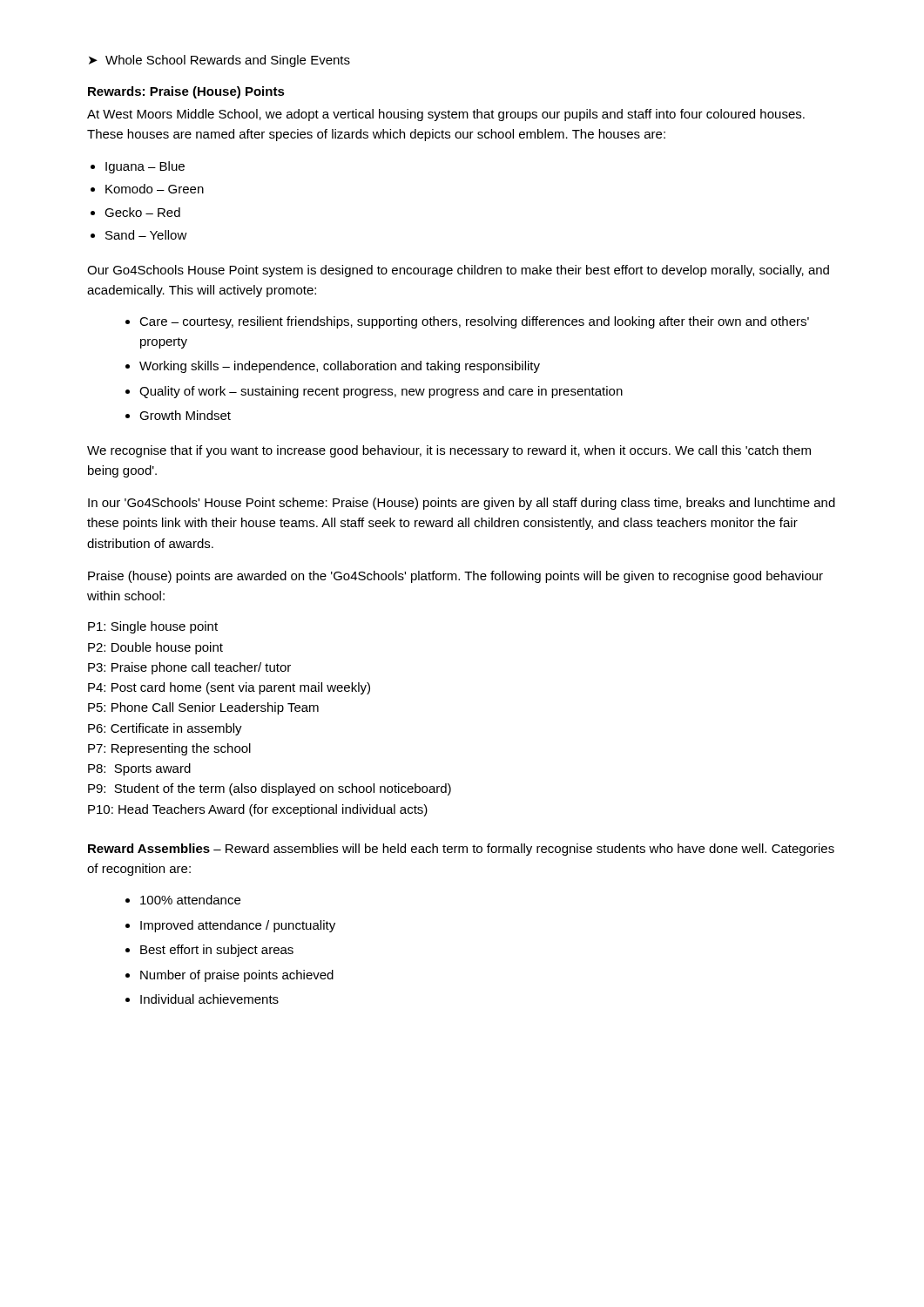The image size is (924, 1307).
Task: Point to the block starting "Gecko – Red"
Action: point(142,212)
